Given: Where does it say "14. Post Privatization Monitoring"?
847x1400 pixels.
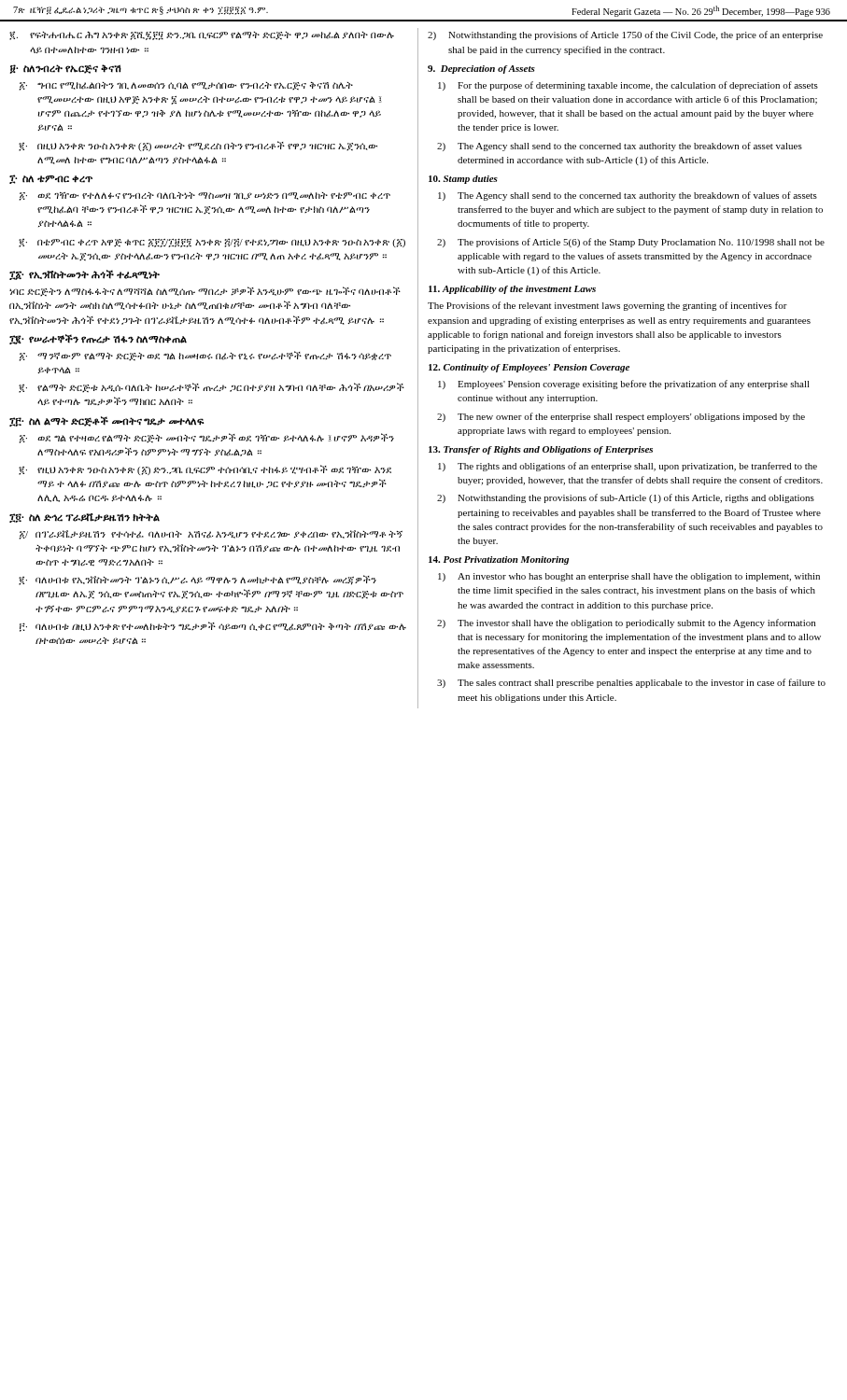Looking at the screenshot, I should point(499,559).
